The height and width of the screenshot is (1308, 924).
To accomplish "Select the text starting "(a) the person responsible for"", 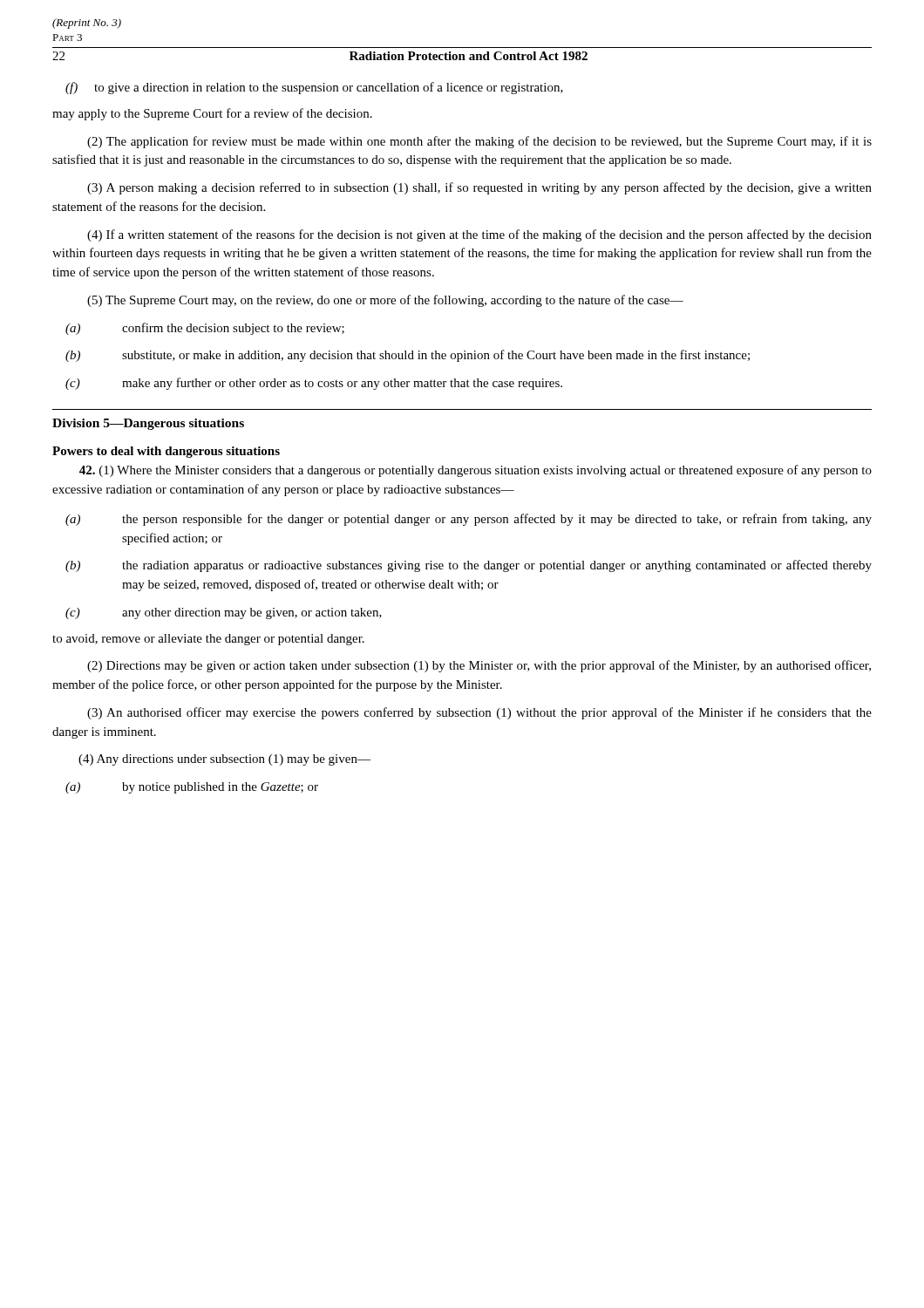I will coord(462,529).
